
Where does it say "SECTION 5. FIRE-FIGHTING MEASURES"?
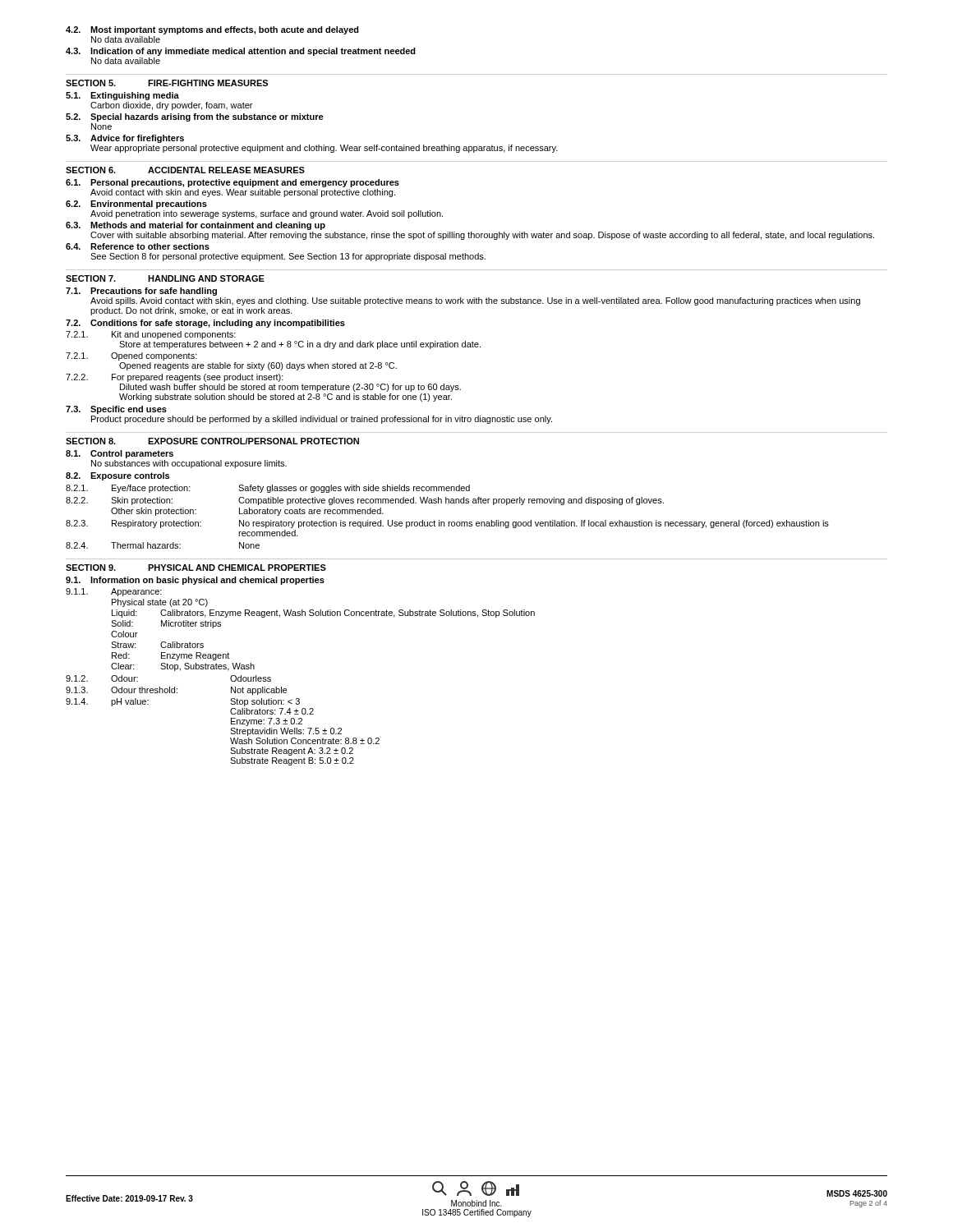click(167, 83)
